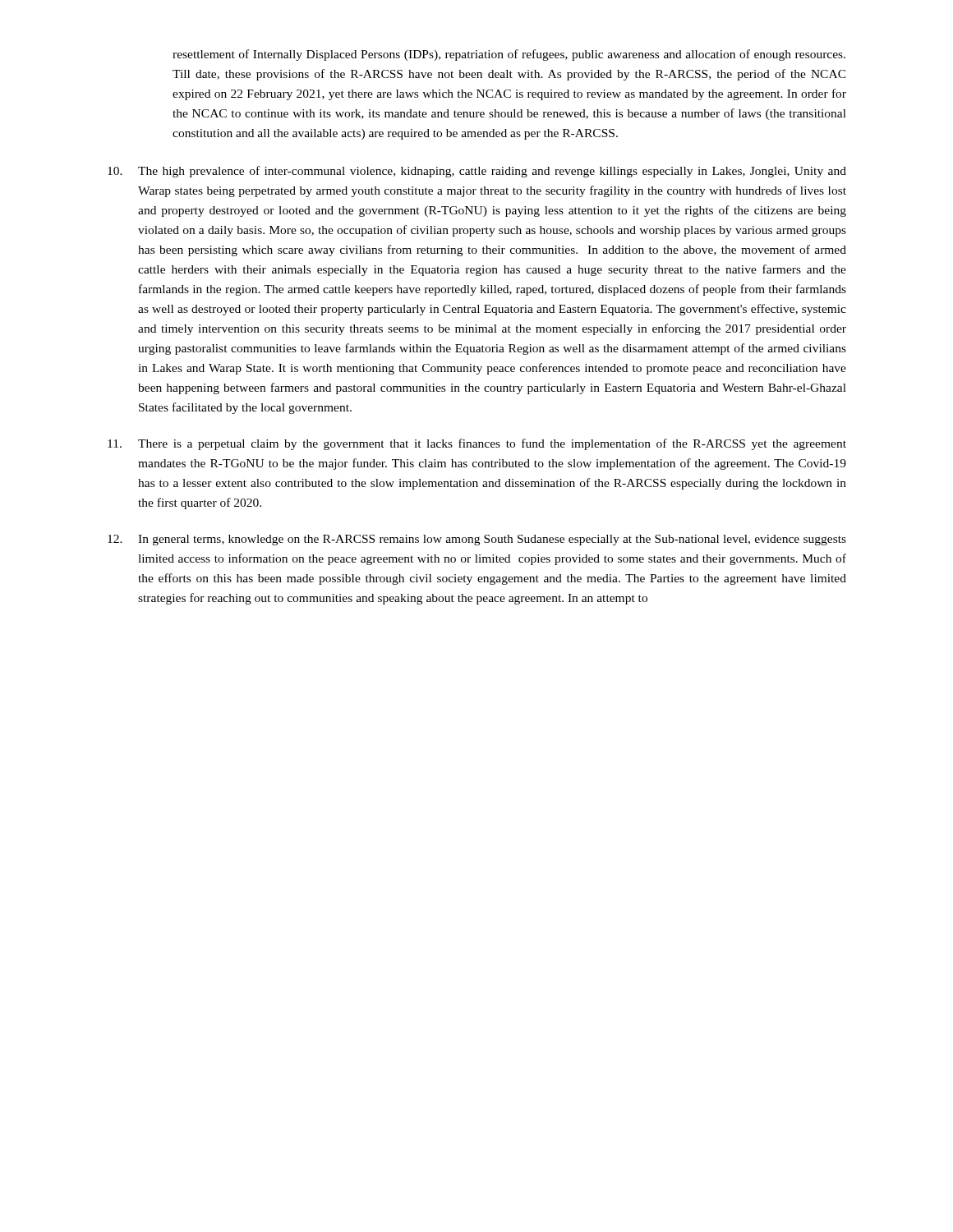The height and width of the screenshot is (1232, 953).
Task: Navigate to the element starting "12. In general terms, knowledge on"
Action: tap(476, 569)
